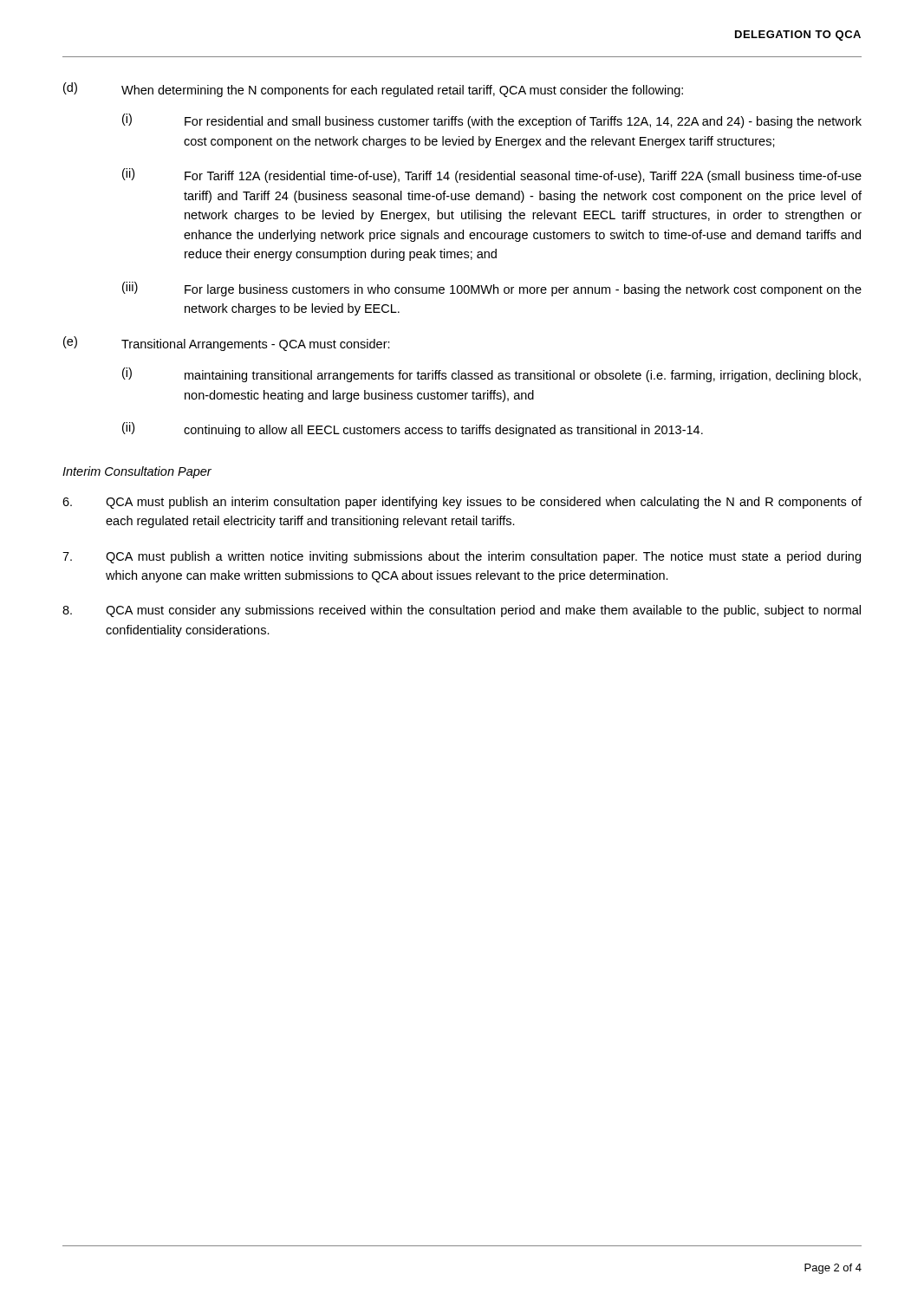
Task: Navigate to the block starting "(d) When determining"
Action: click(x=462, y=90)
